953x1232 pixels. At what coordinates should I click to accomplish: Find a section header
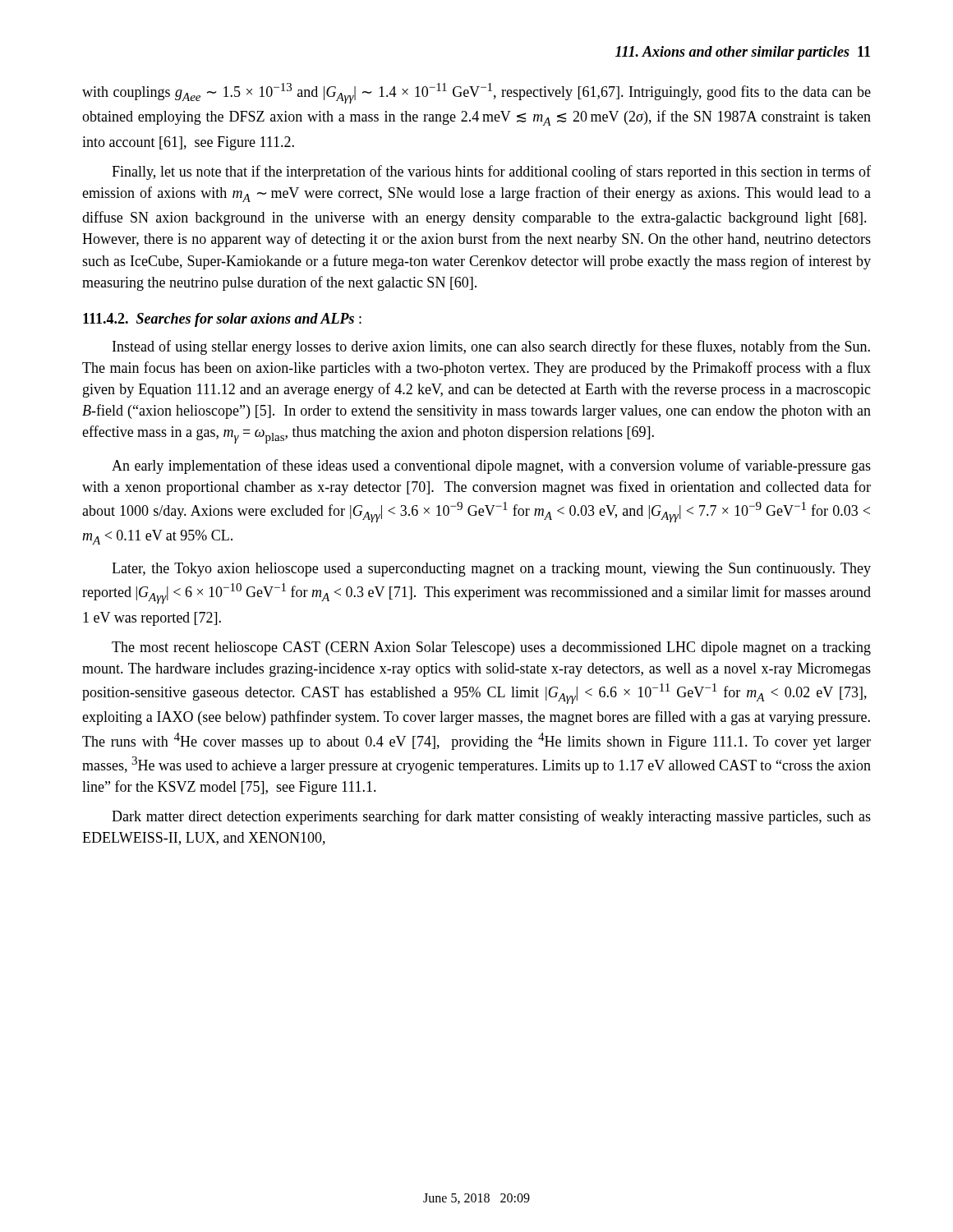pyautogui.click(x=222, y=318)
